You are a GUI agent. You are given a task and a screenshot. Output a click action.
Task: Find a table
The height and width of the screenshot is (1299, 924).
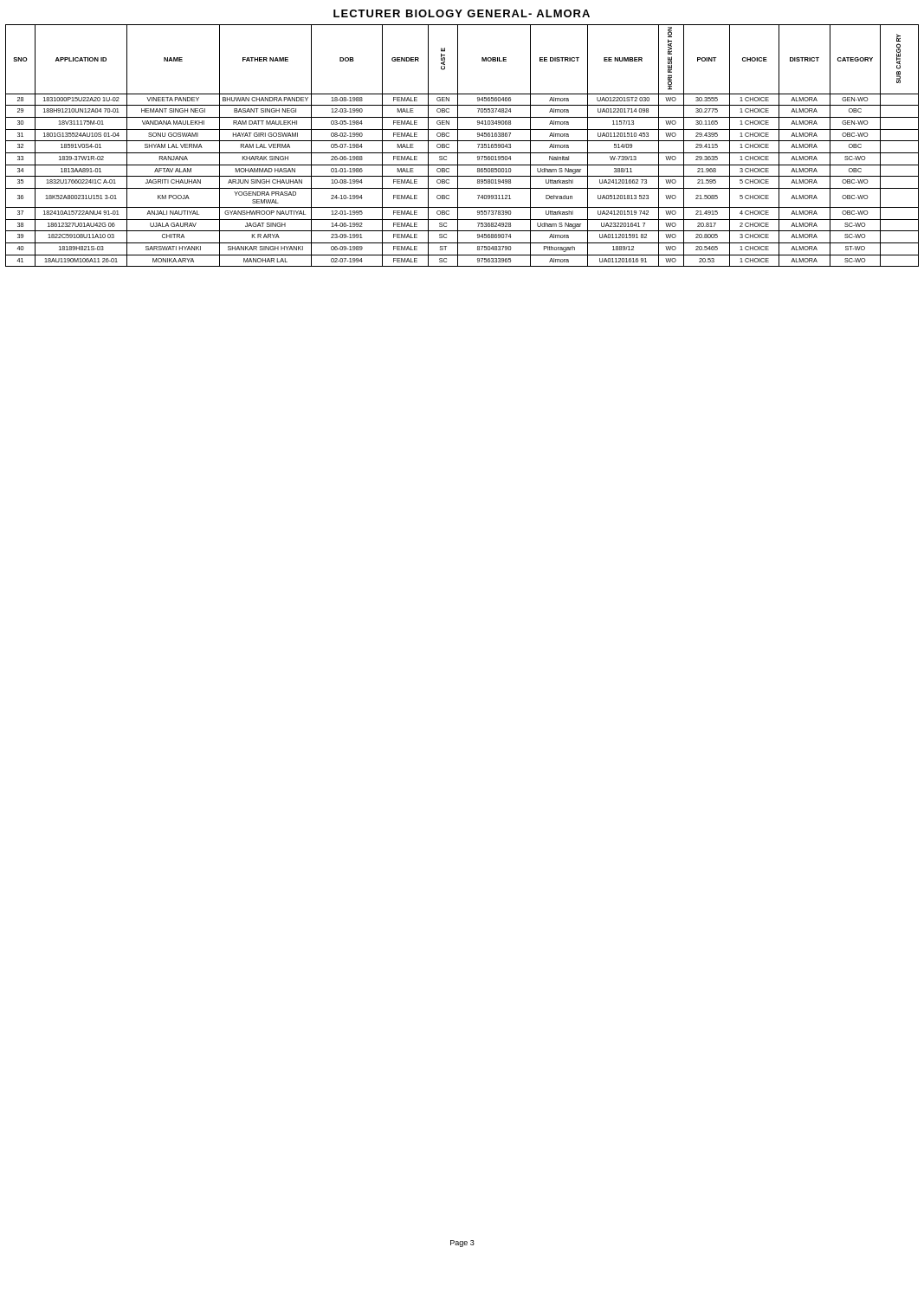coord(462,146)
